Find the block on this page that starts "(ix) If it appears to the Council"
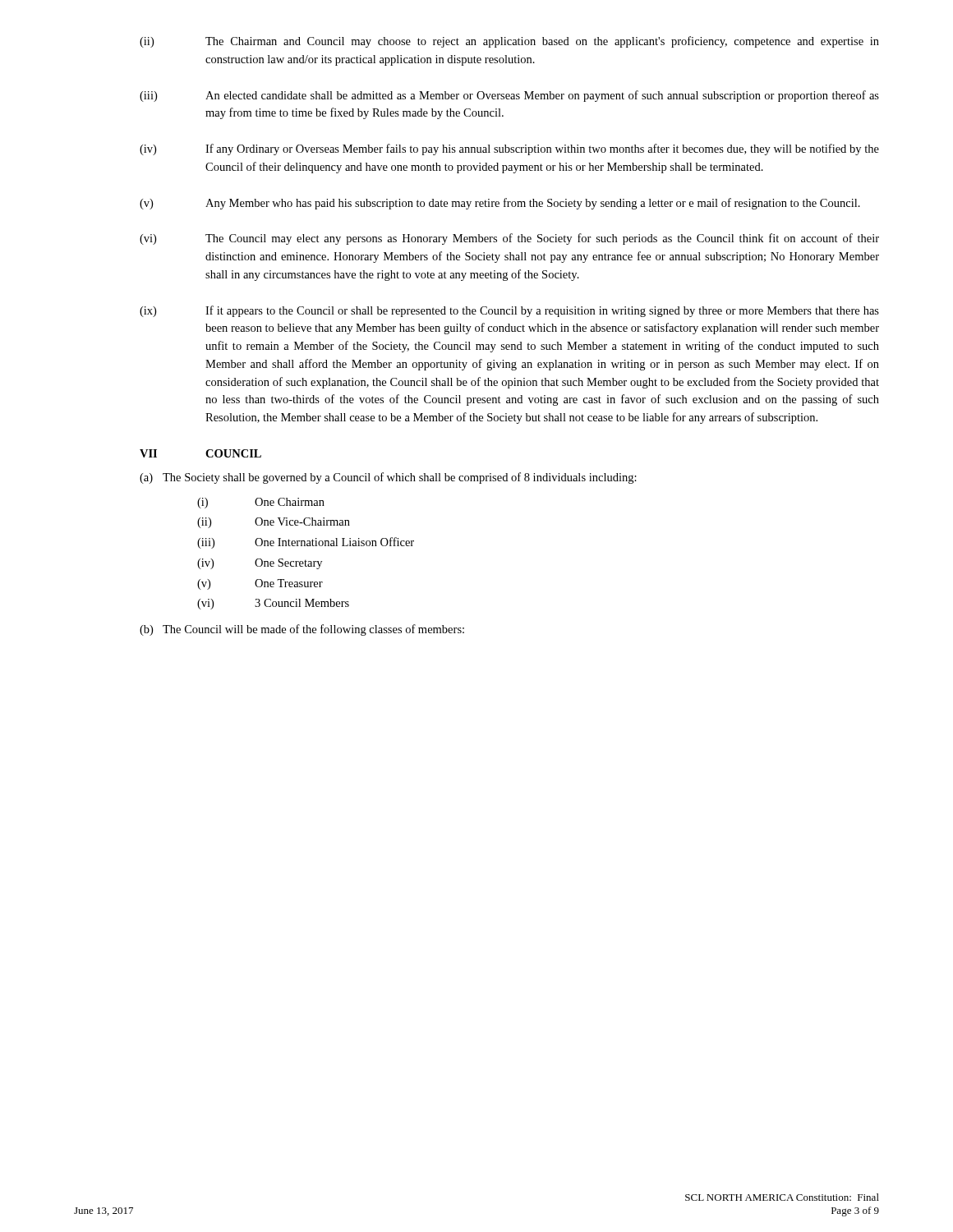This screenshot has height=1232, width=953. click(x=509, y=364)
